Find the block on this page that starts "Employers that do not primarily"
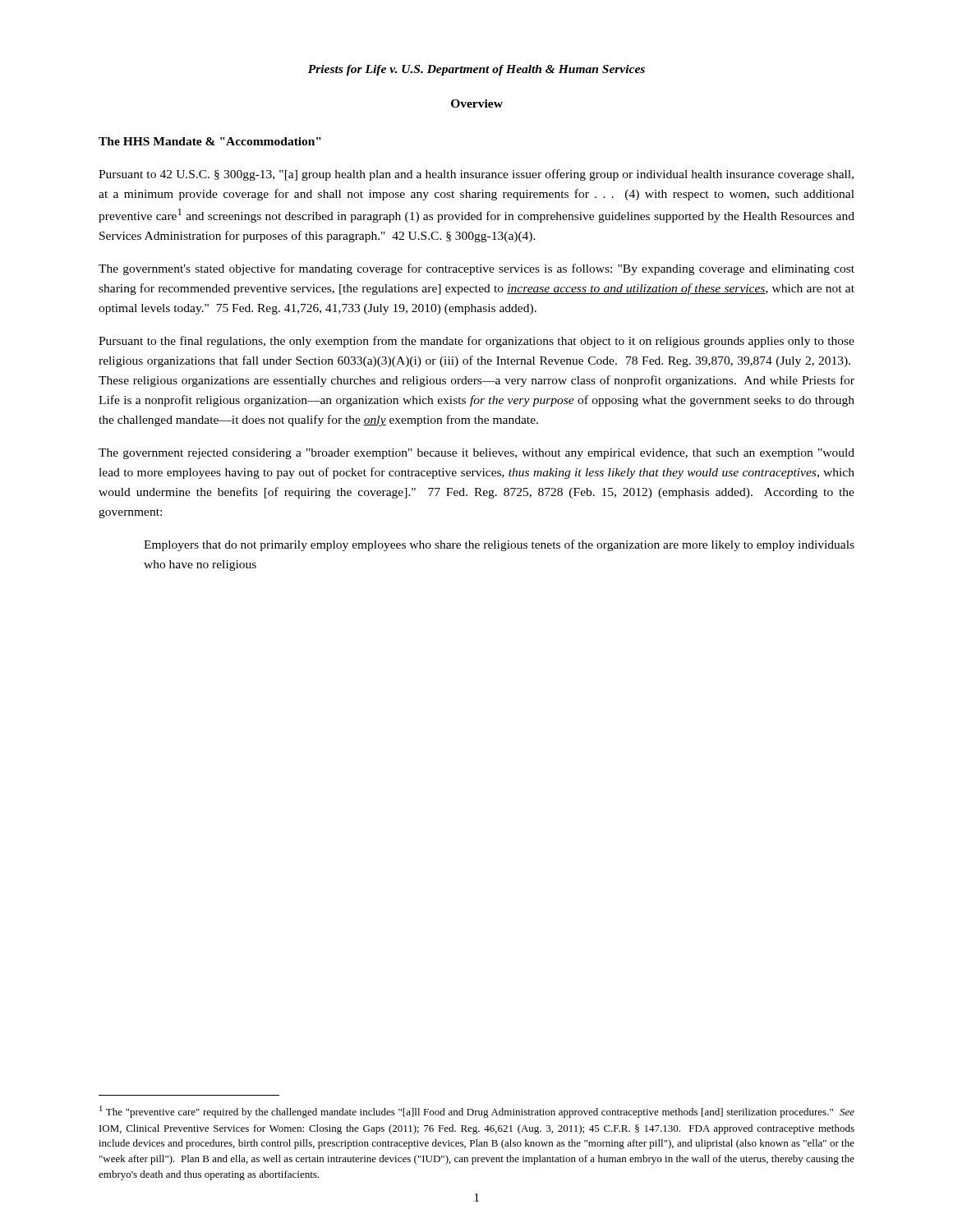 pyautogui.click(x=499, y=554)
